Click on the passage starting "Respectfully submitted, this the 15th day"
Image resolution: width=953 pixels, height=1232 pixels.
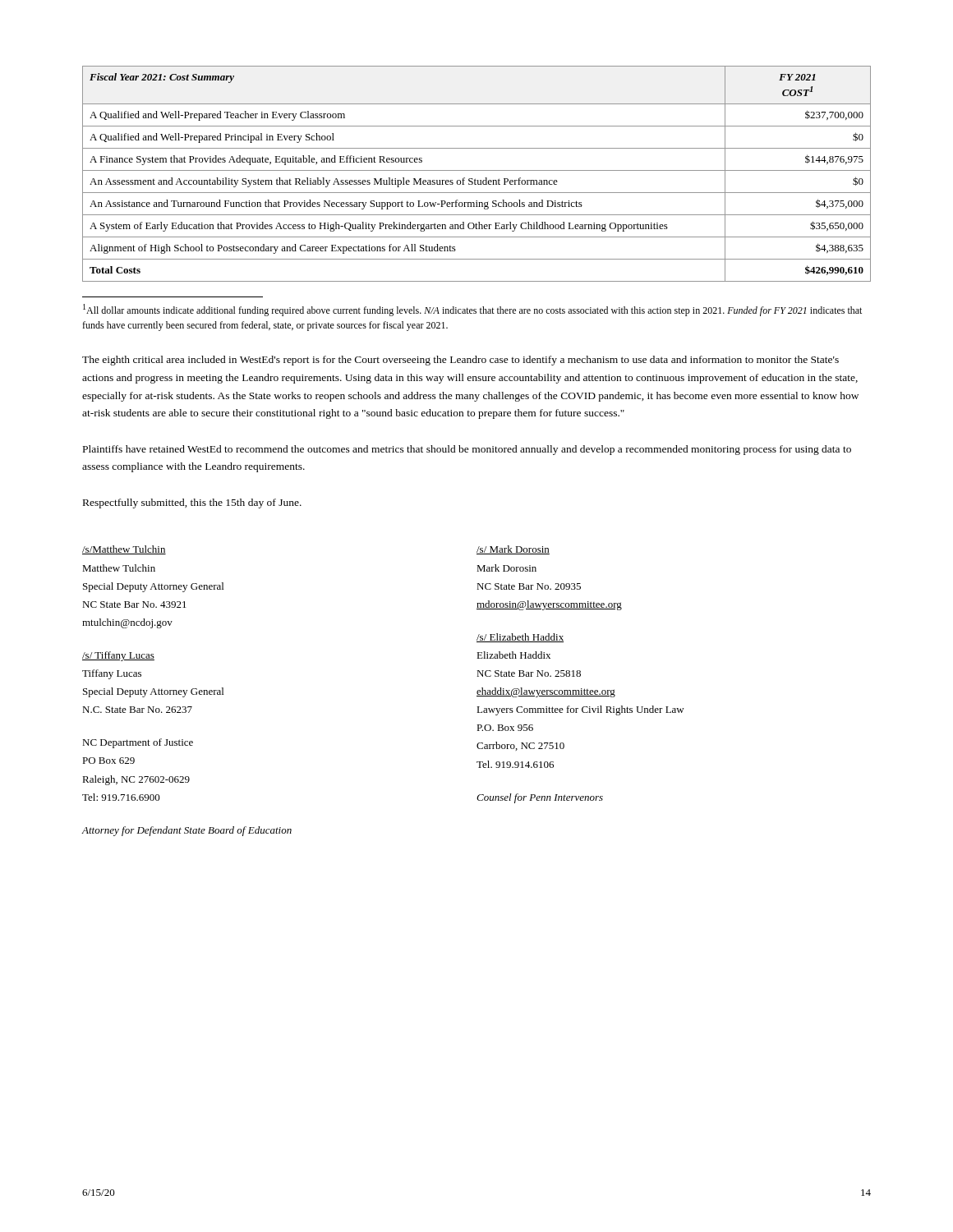tap(192, 502)
